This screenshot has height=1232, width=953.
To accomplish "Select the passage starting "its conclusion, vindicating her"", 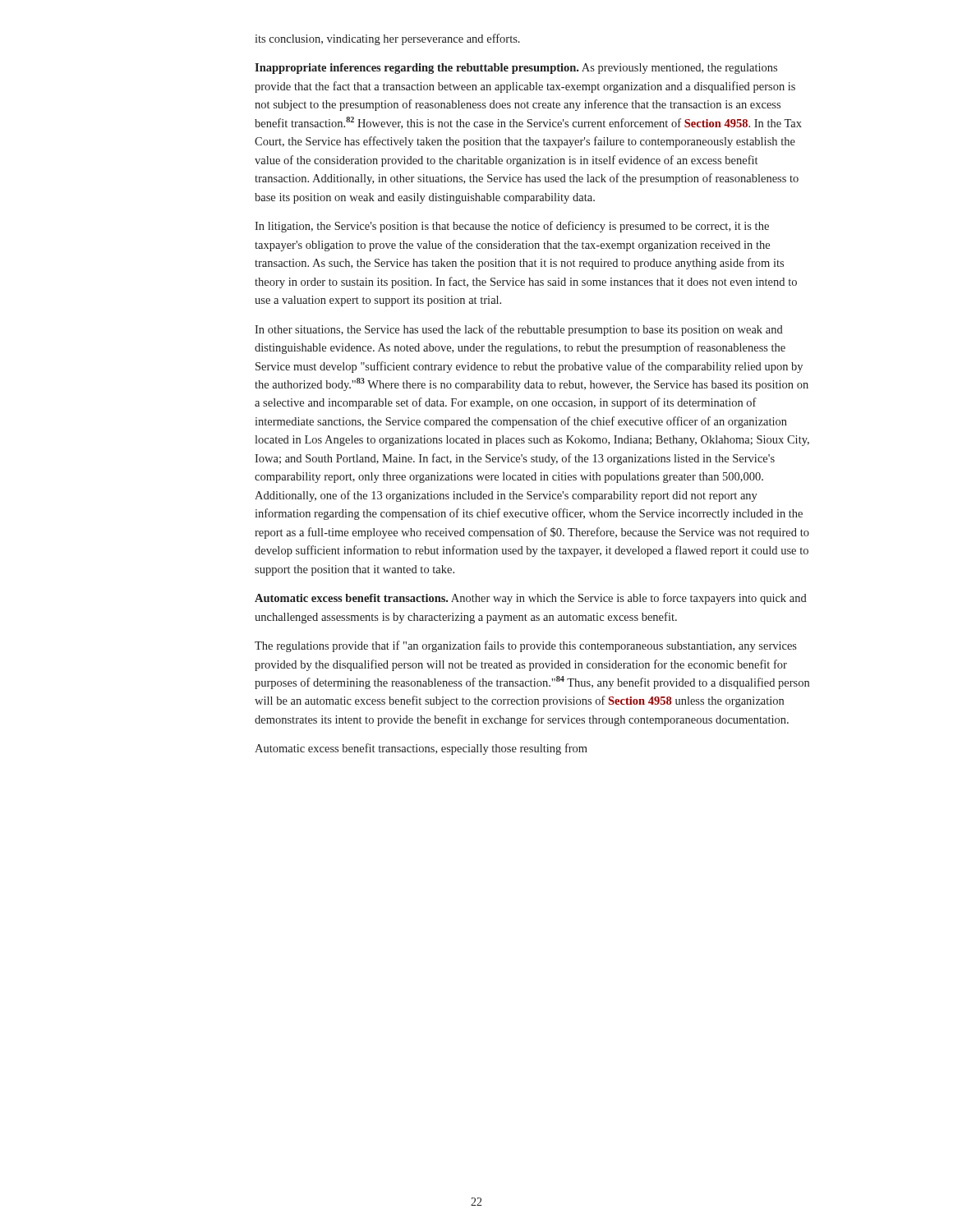I will (387, 39).
